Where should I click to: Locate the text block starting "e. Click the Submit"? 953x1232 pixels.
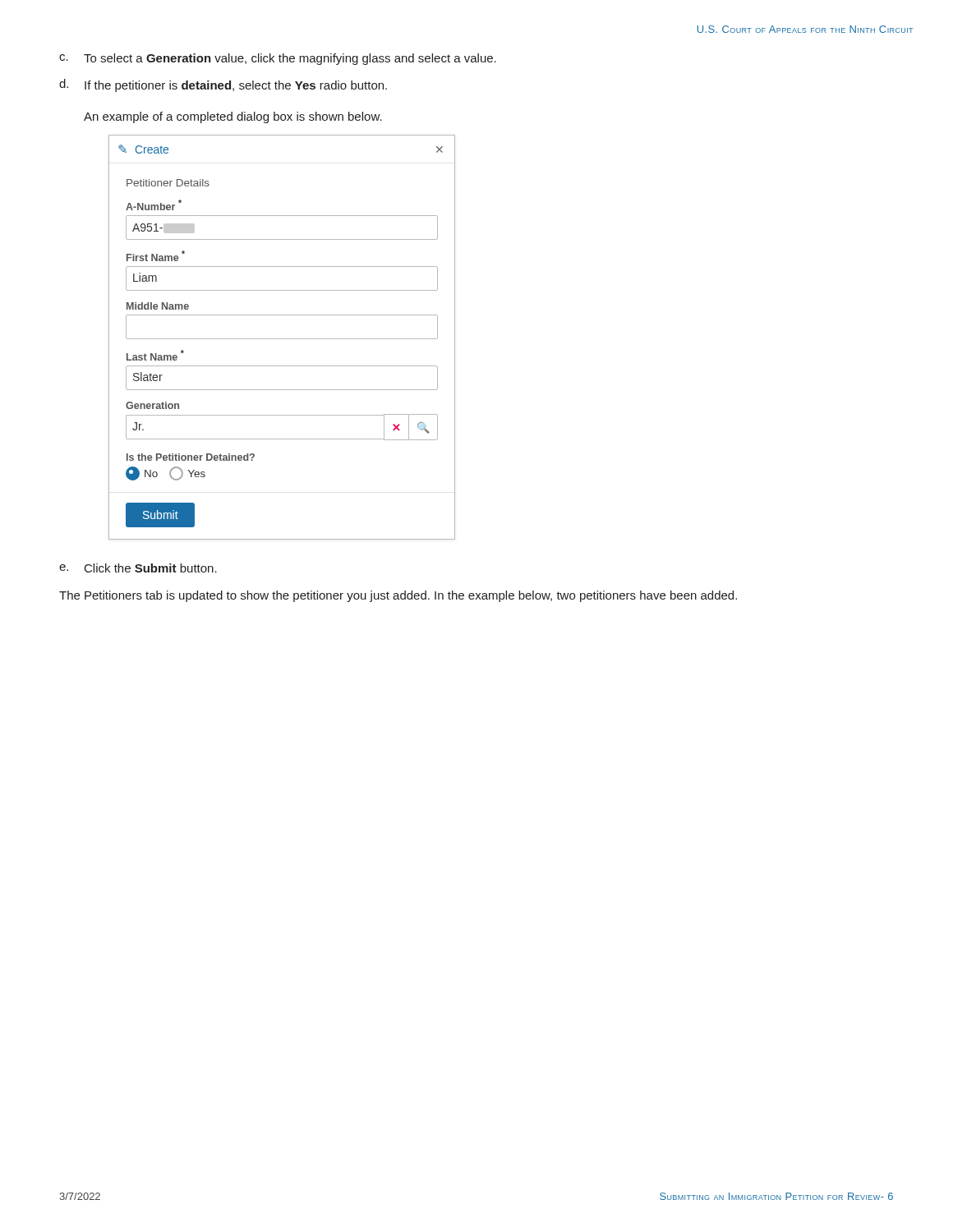138,569
